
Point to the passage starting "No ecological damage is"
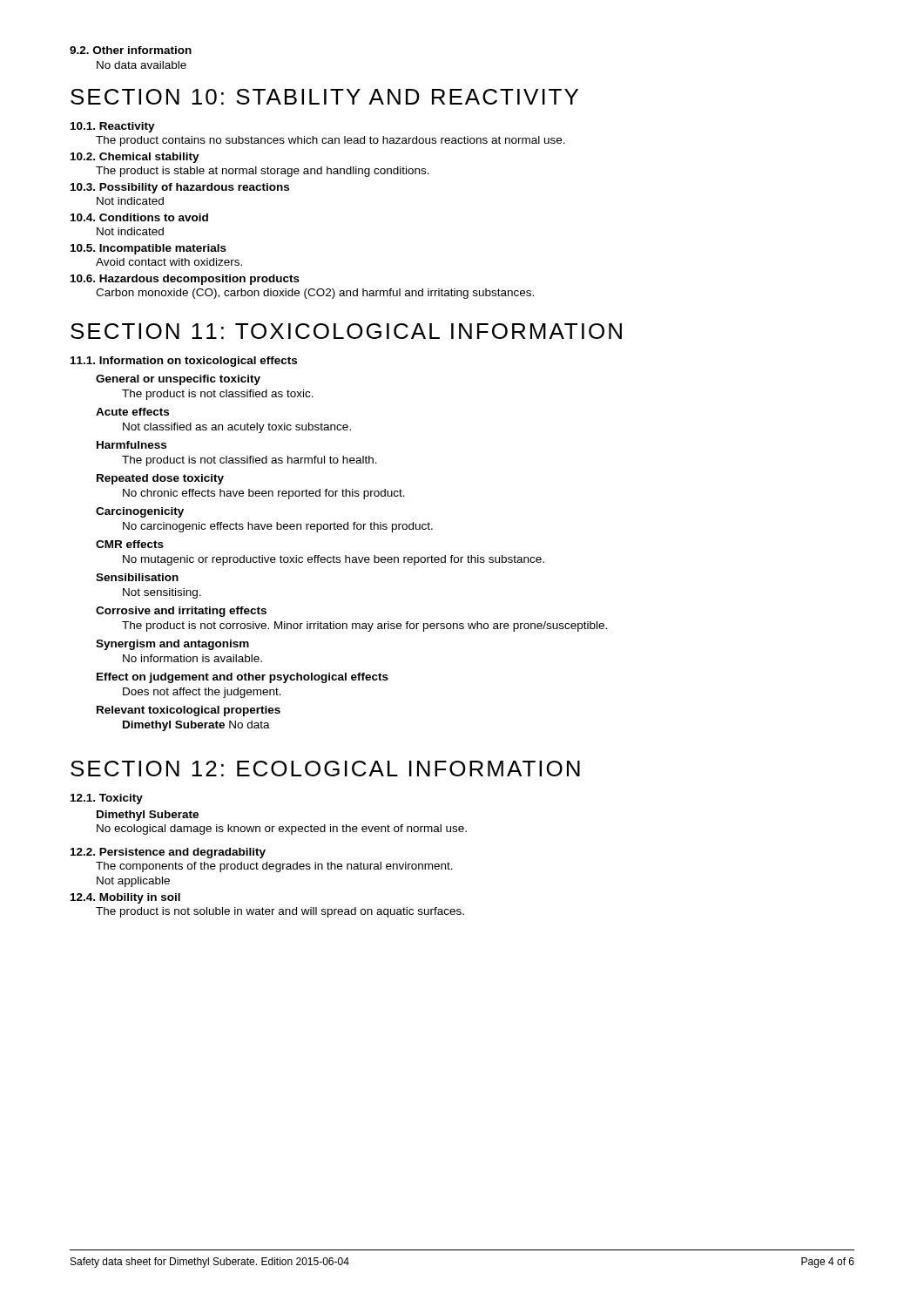tap(282, 828)
